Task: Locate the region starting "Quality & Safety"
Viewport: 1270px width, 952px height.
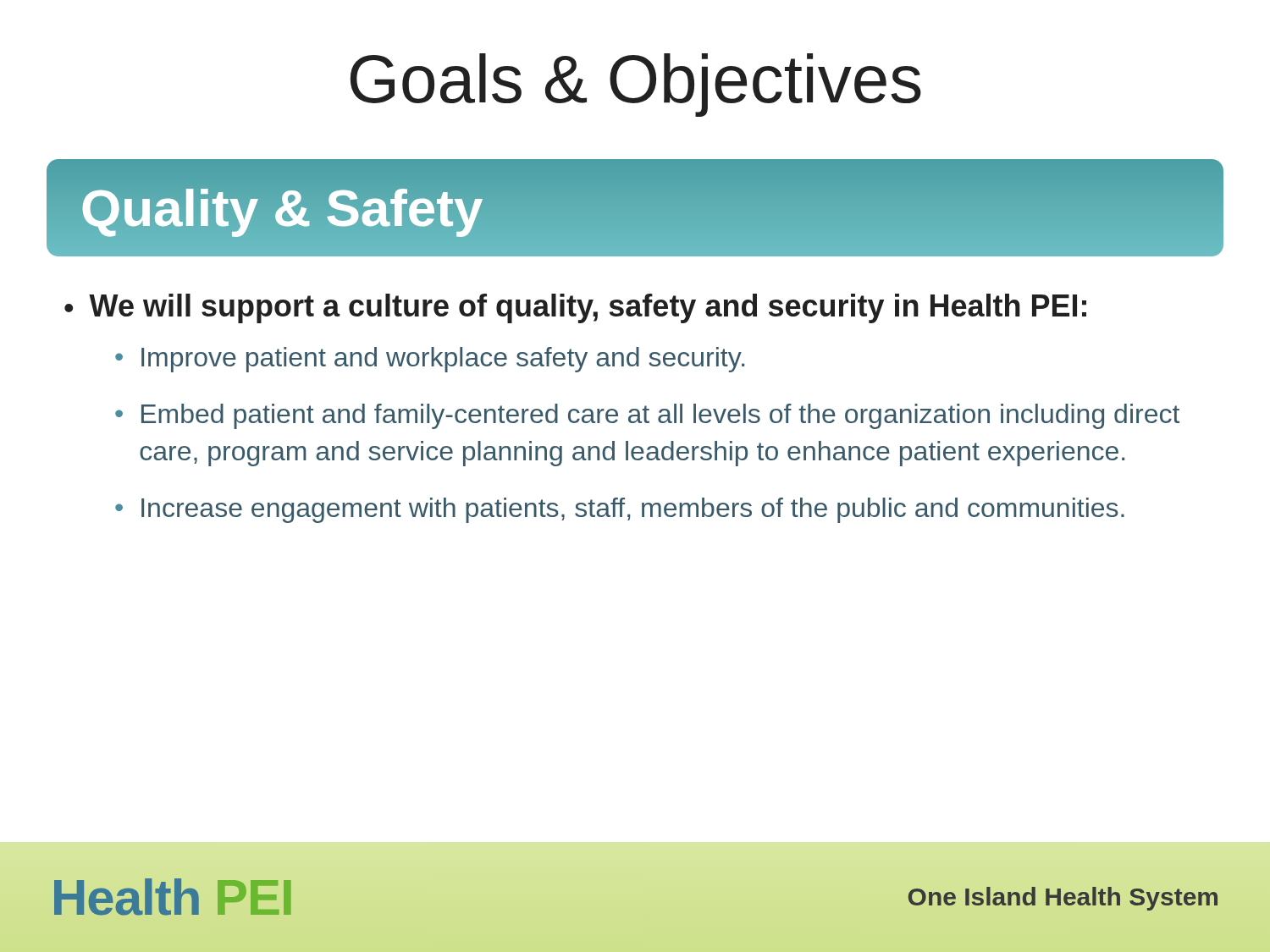Action: point(635,208)
